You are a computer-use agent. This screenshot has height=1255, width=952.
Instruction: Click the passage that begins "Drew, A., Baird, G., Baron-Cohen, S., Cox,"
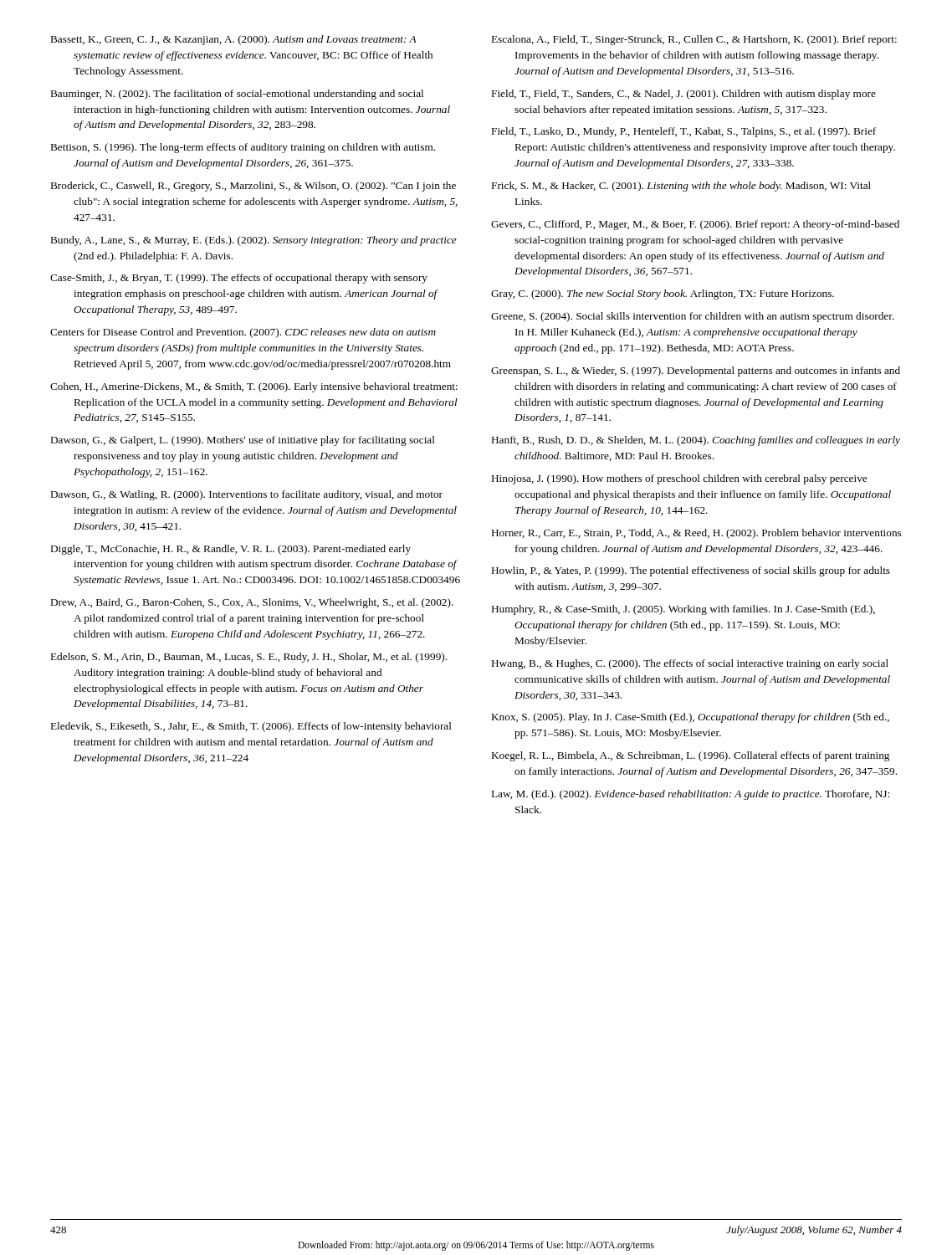pos(252,618)
